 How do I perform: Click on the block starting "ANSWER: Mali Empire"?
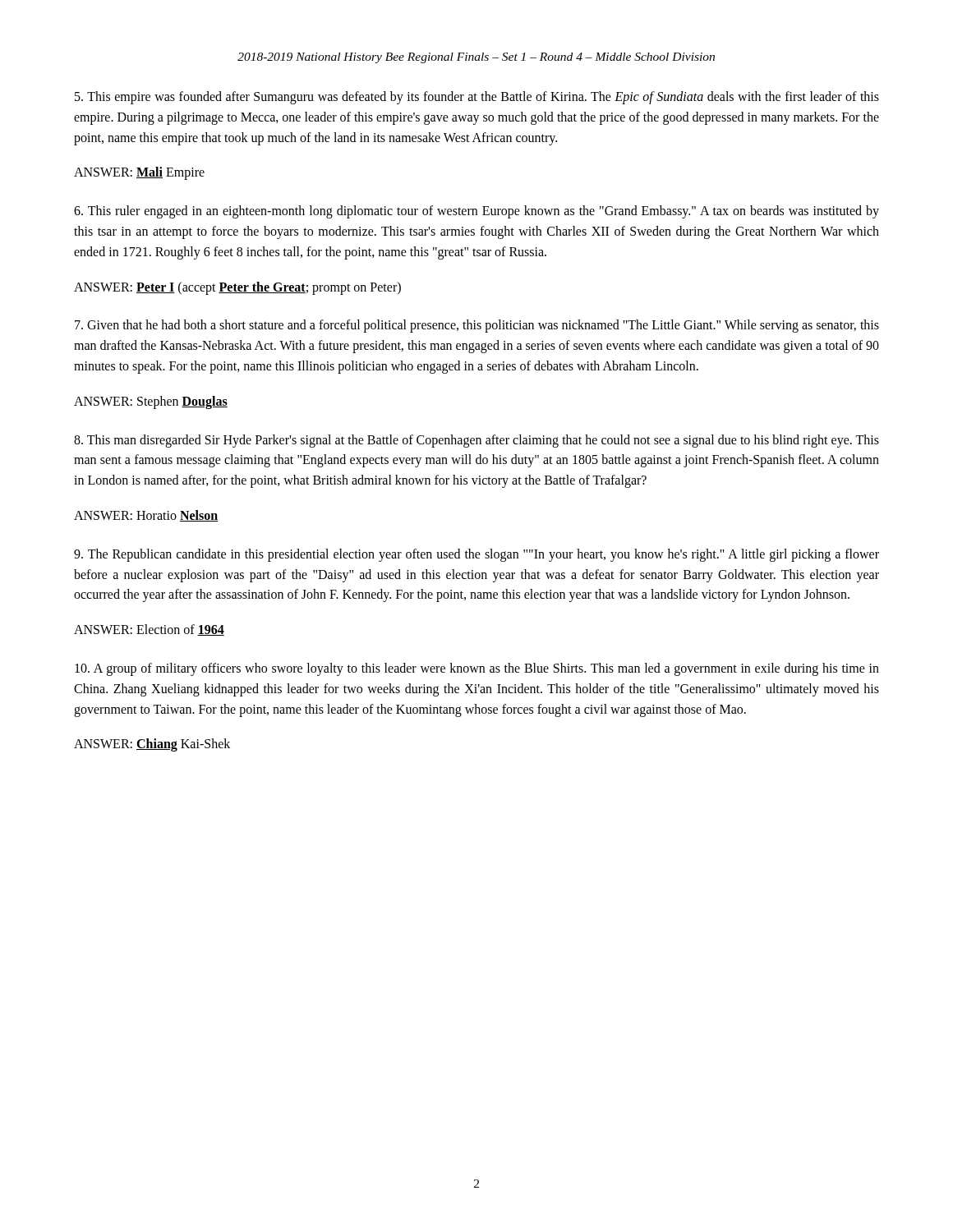(139, 173)
